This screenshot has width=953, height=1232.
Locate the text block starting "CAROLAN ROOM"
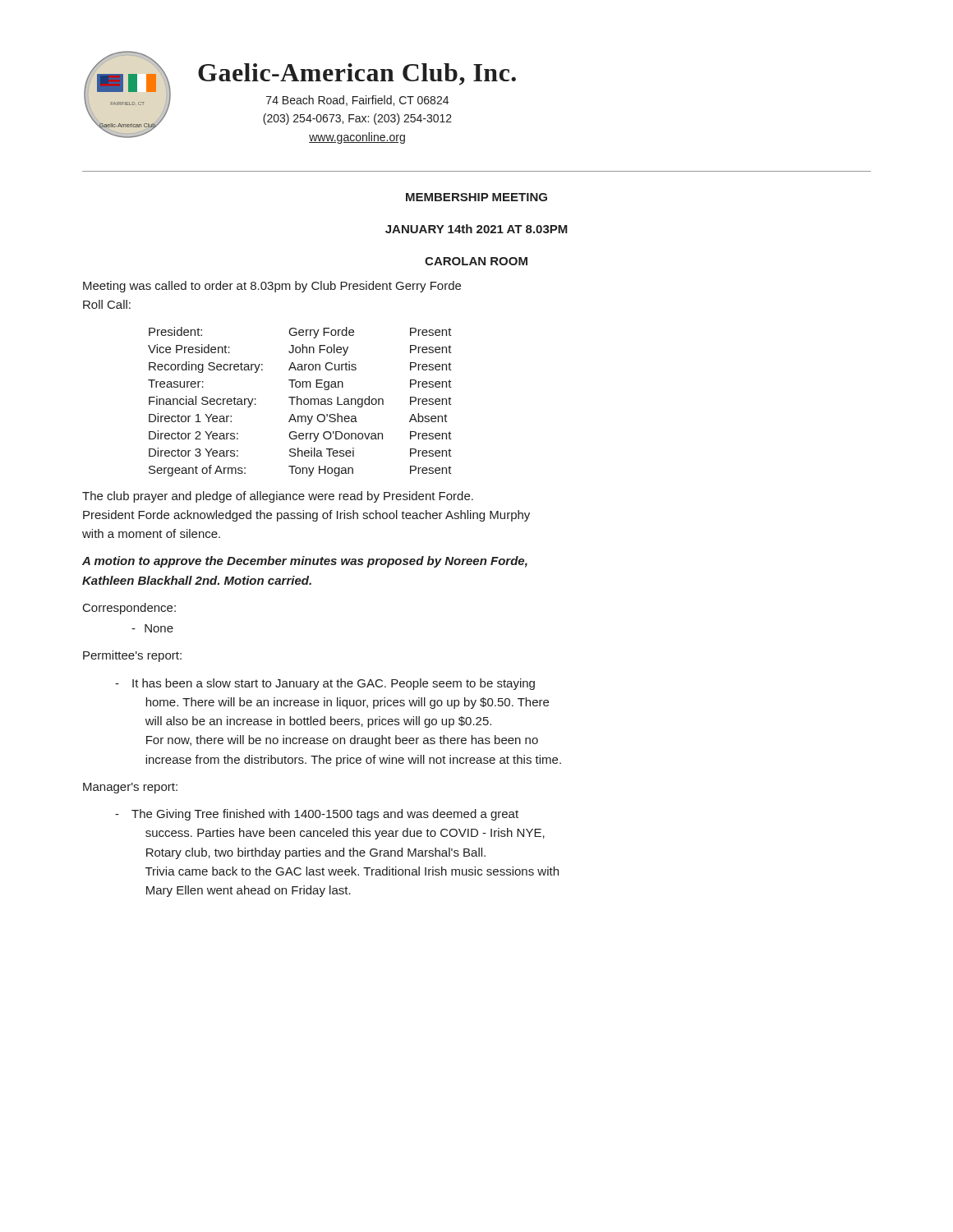click(476, 261)
